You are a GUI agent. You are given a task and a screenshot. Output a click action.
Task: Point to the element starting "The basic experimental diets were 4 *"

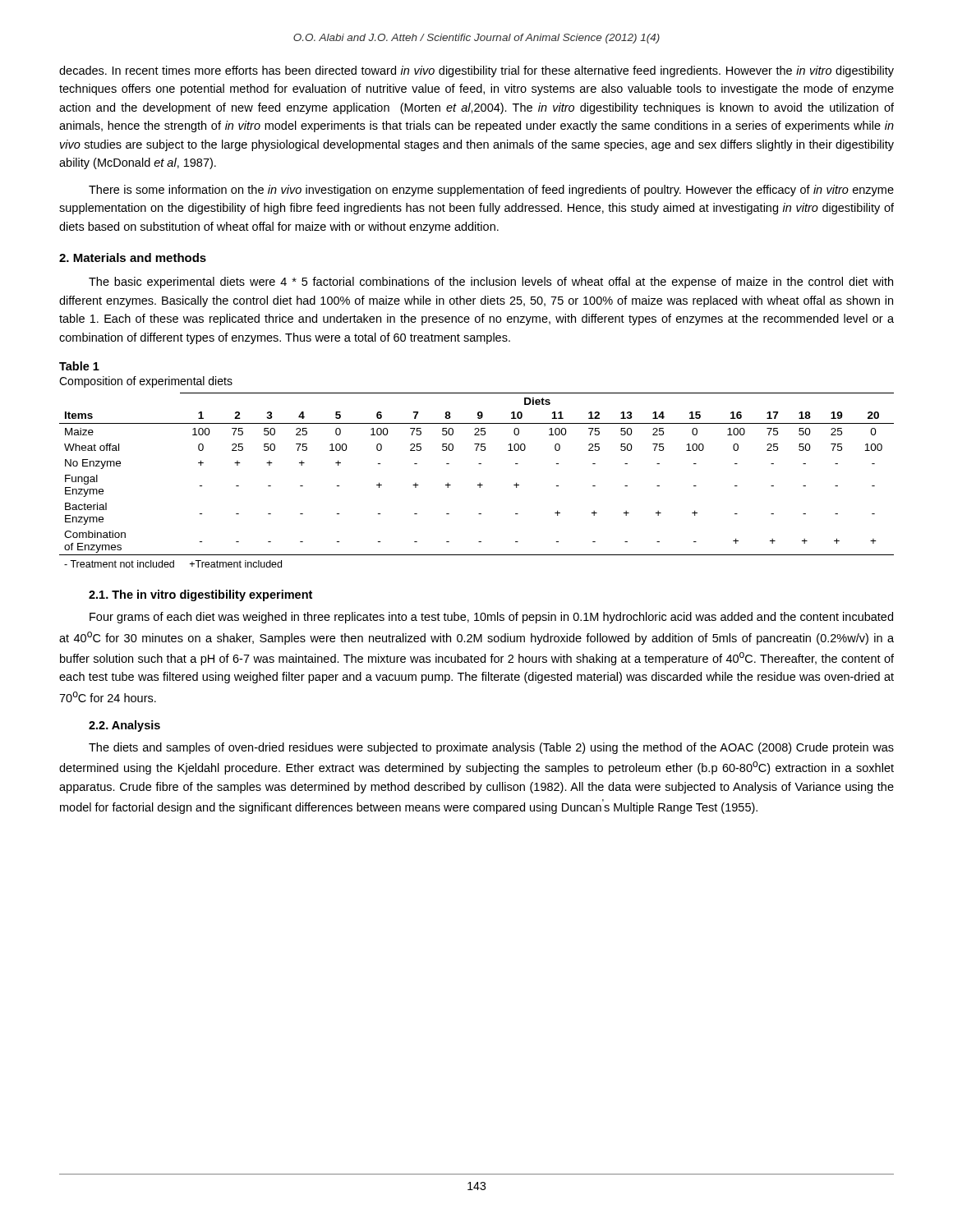point(476,310)
